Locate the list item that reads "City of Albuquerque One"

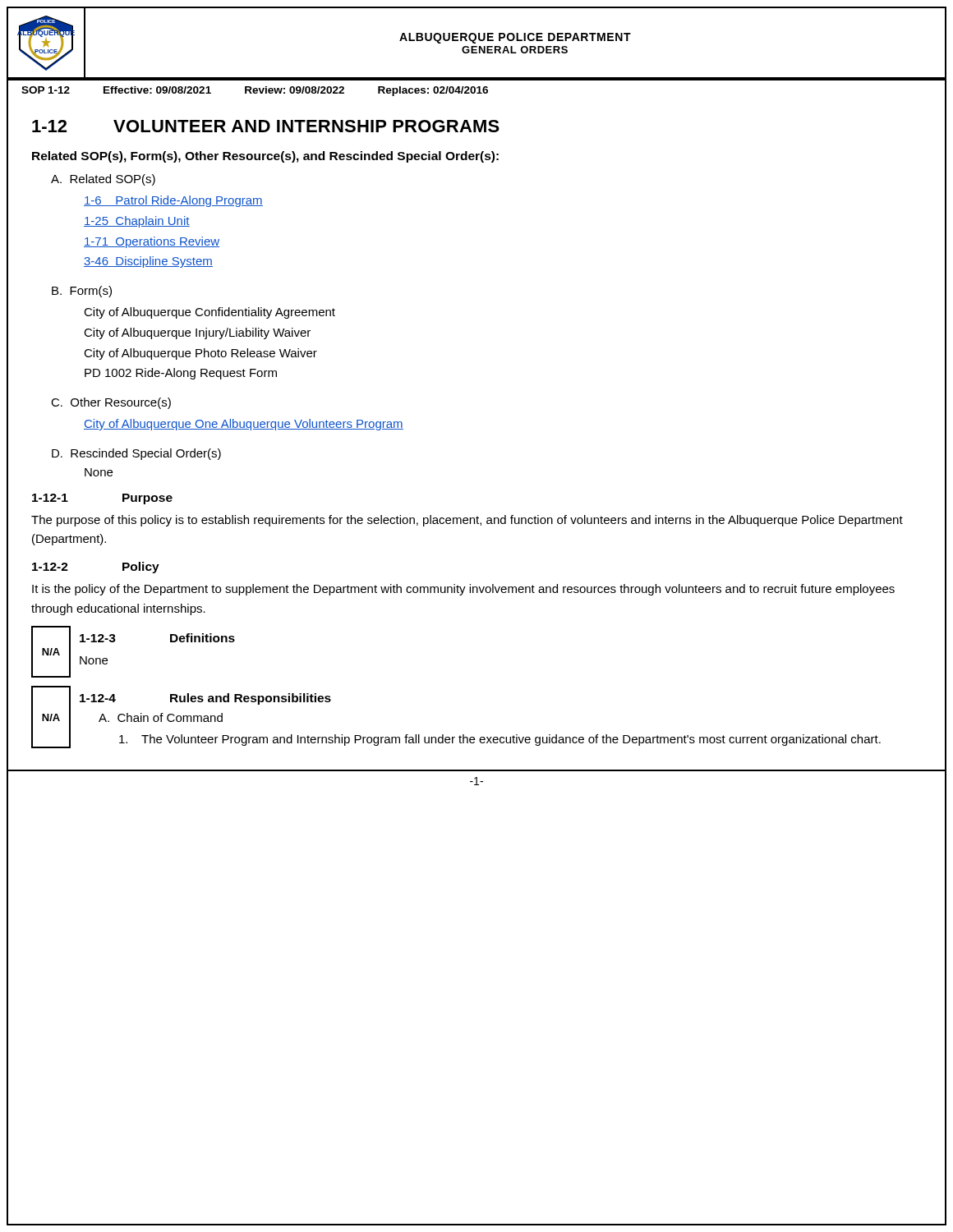coord(243,423)
